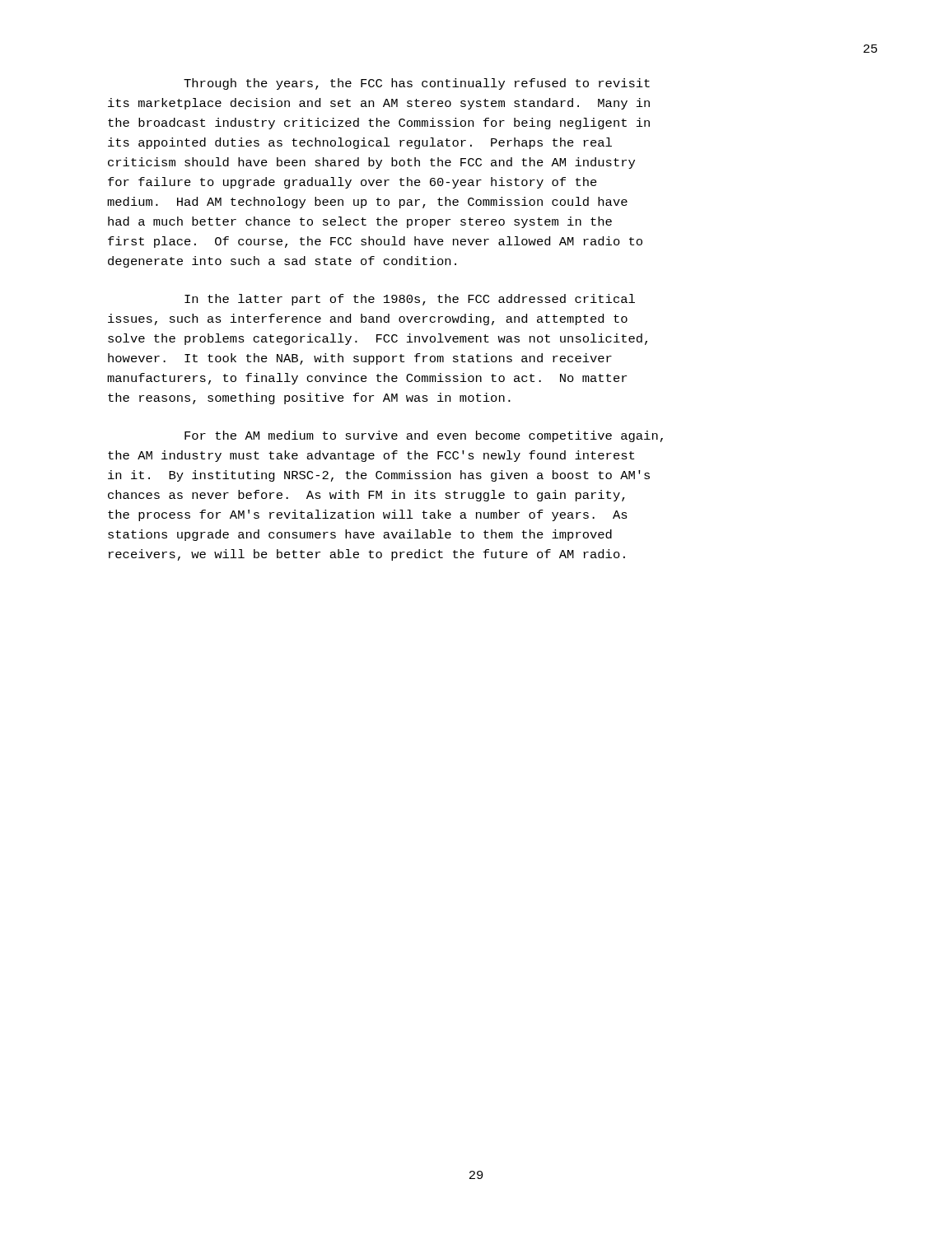Locate the text block that says "For the AM medium to survive"

387,496
